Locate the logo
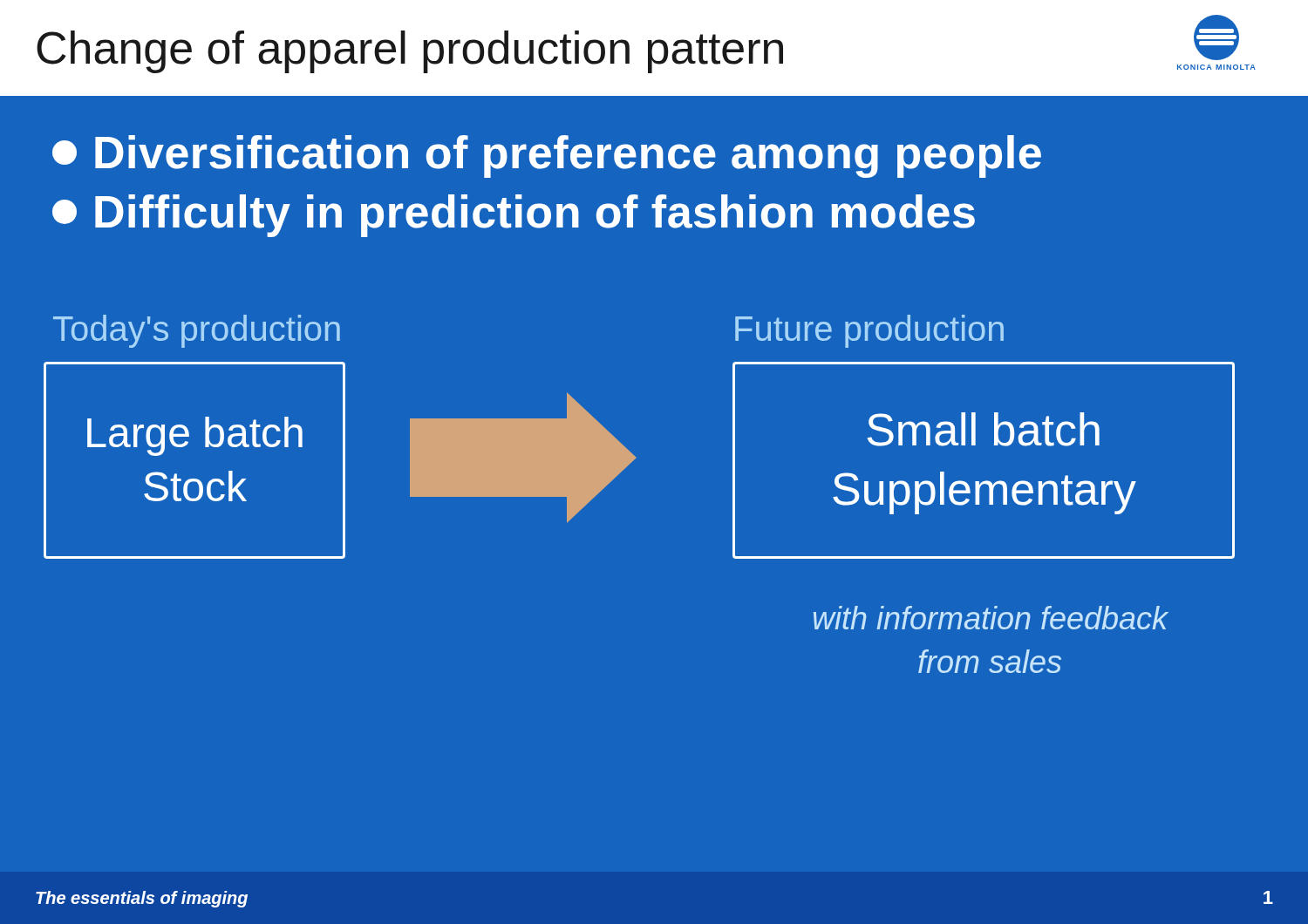This screenshot has height=924, width=1308. coord(1216,48)
